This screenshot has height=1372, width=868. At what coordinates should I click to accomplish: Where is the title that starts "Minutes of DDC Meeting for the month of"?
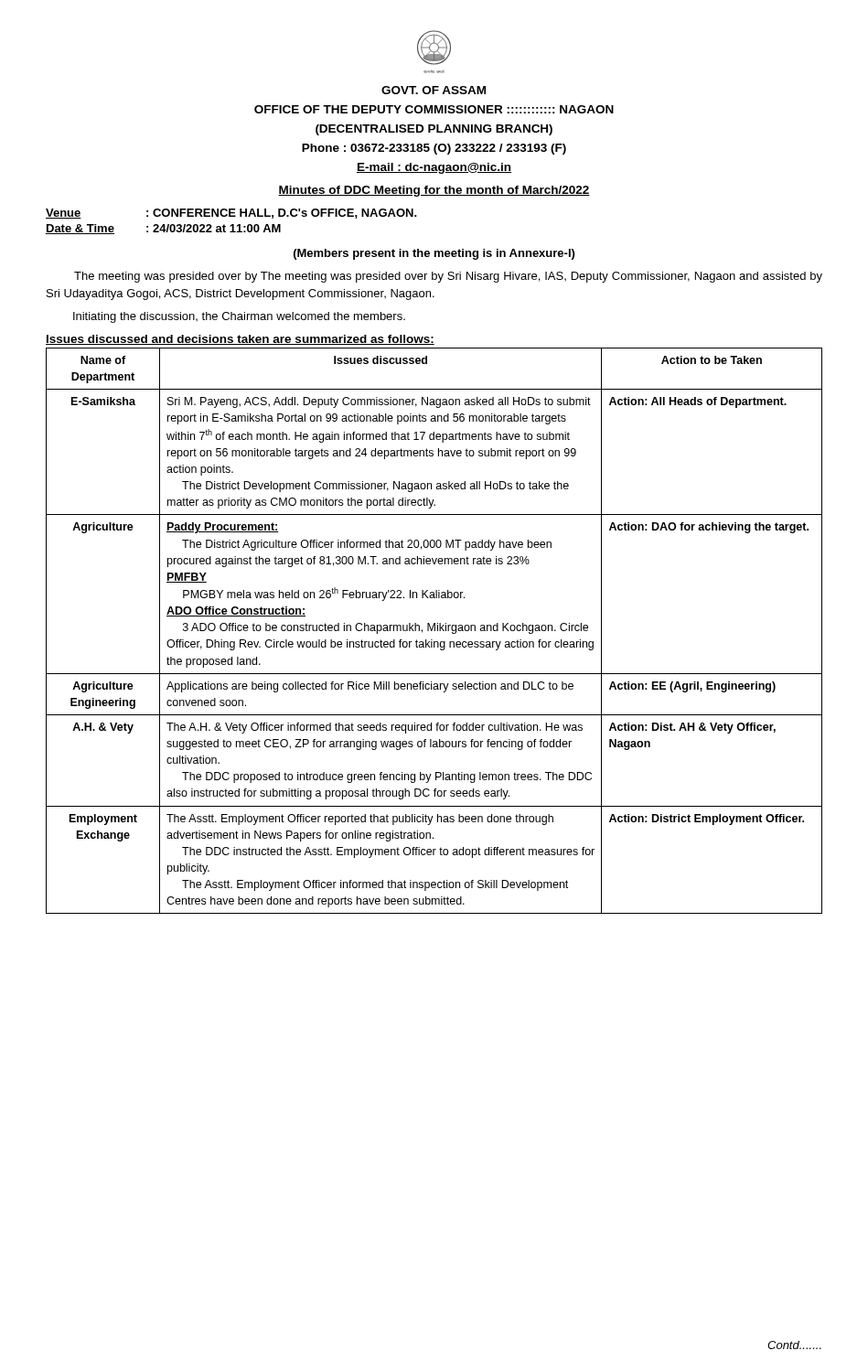coord(434,189)
